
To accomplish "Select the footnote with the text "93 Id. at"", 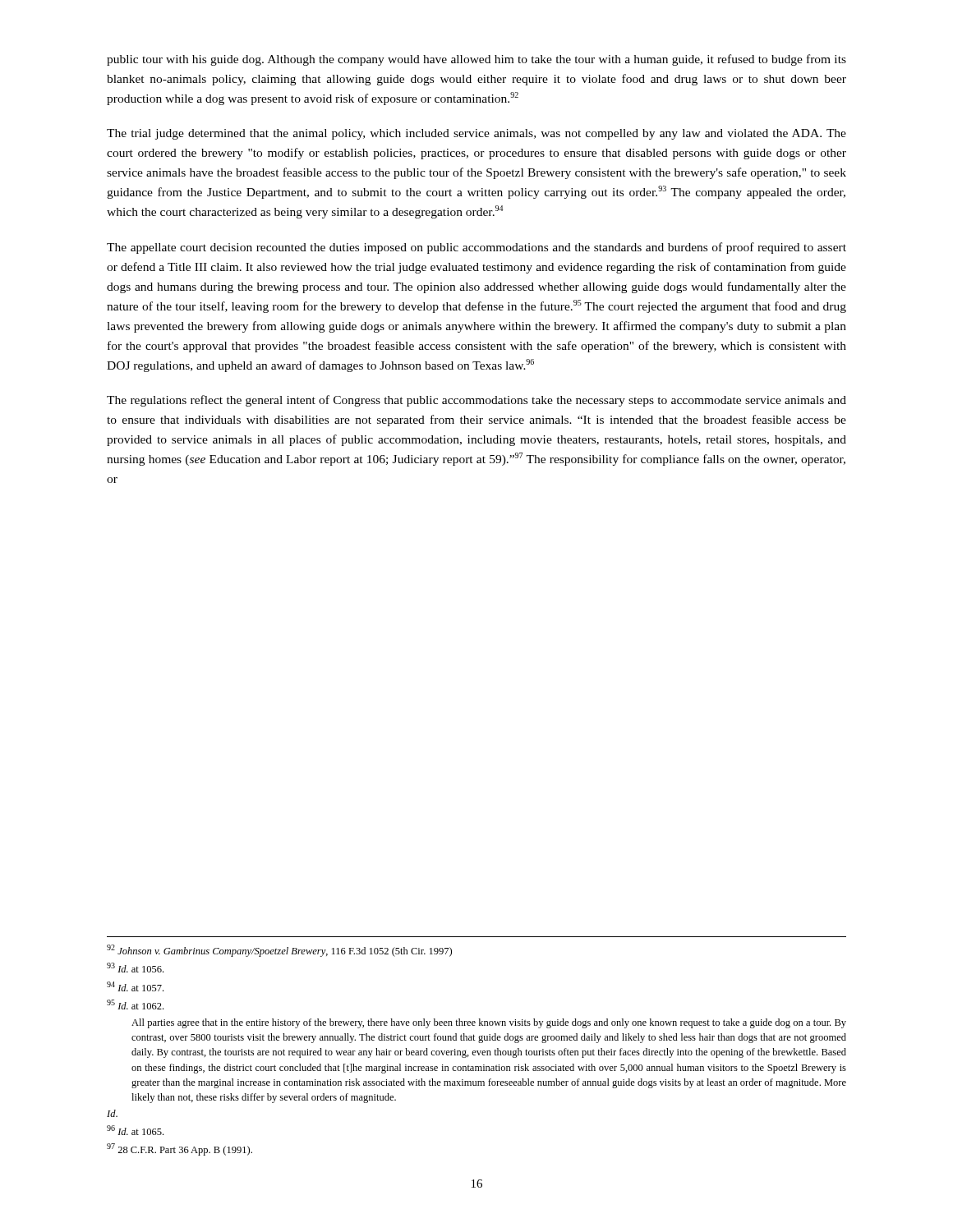I will [x=136, y=968].
